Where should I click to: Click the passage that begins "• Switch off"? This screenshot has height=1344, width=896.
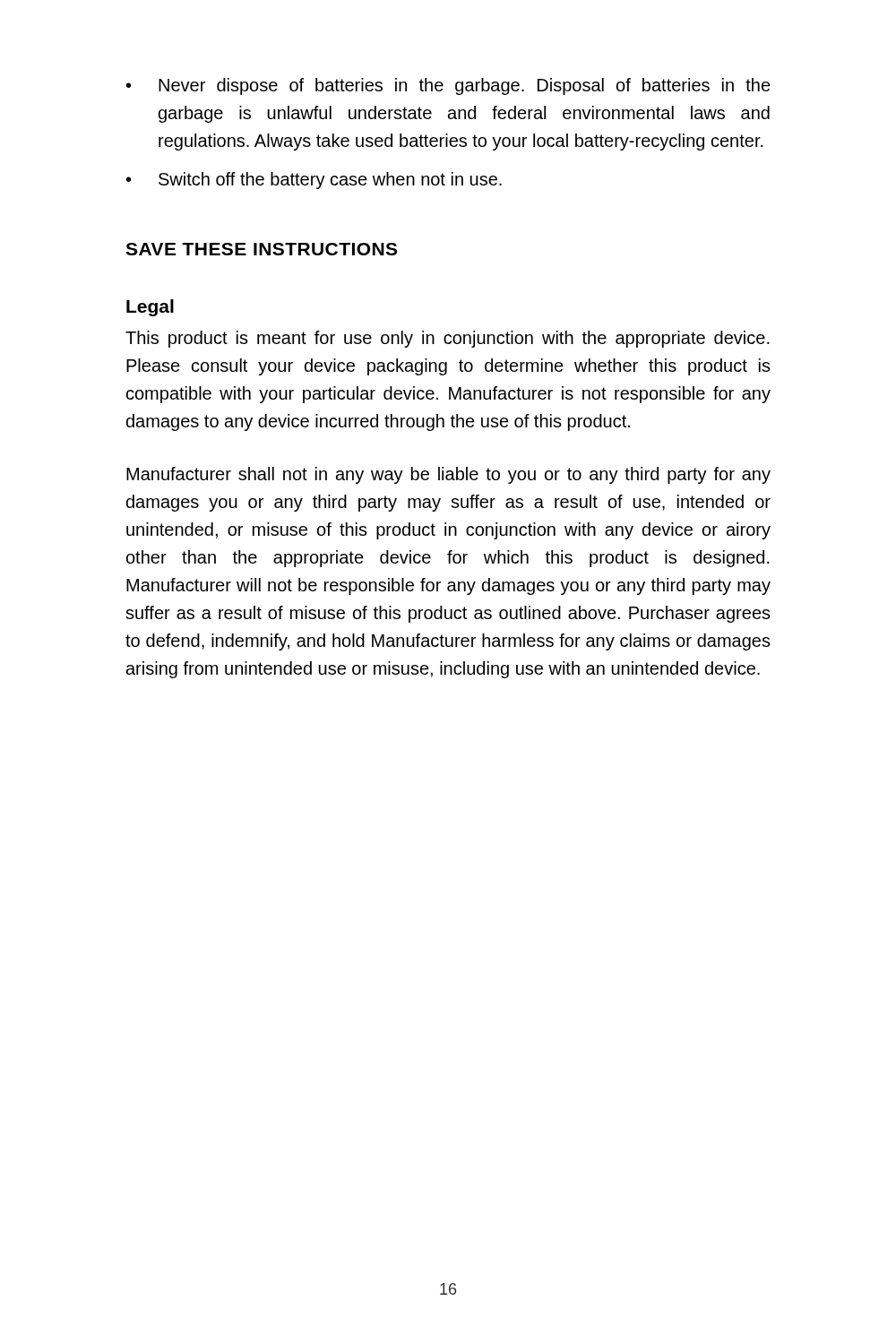tap(448, 180)
